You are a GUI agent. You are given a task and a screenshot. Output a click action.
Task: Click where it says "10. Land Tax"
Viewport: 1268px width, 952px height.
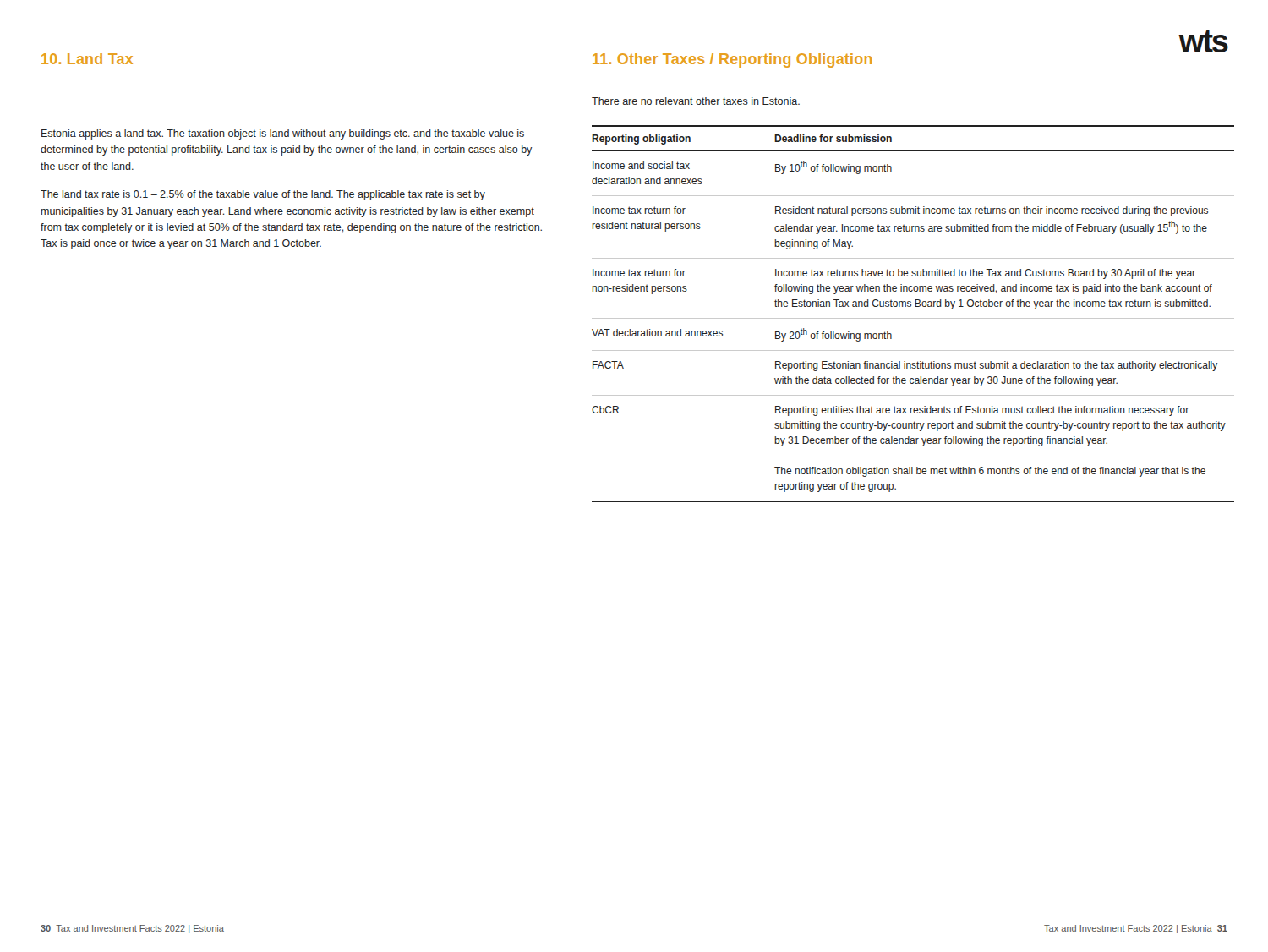tap(87, 59)
